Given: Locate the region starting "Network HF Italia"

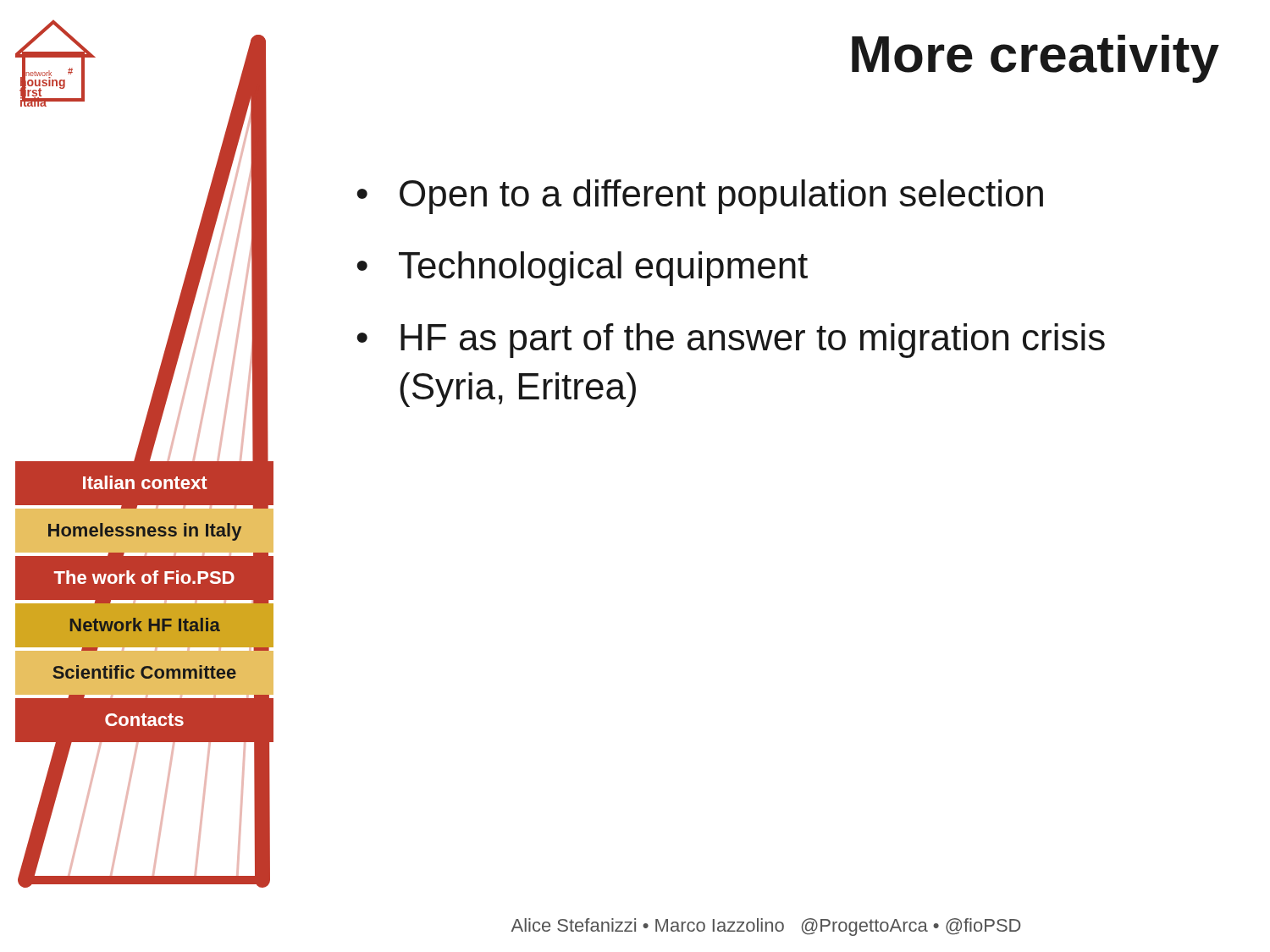Looking at the screenshot, I should click(144, 625).
